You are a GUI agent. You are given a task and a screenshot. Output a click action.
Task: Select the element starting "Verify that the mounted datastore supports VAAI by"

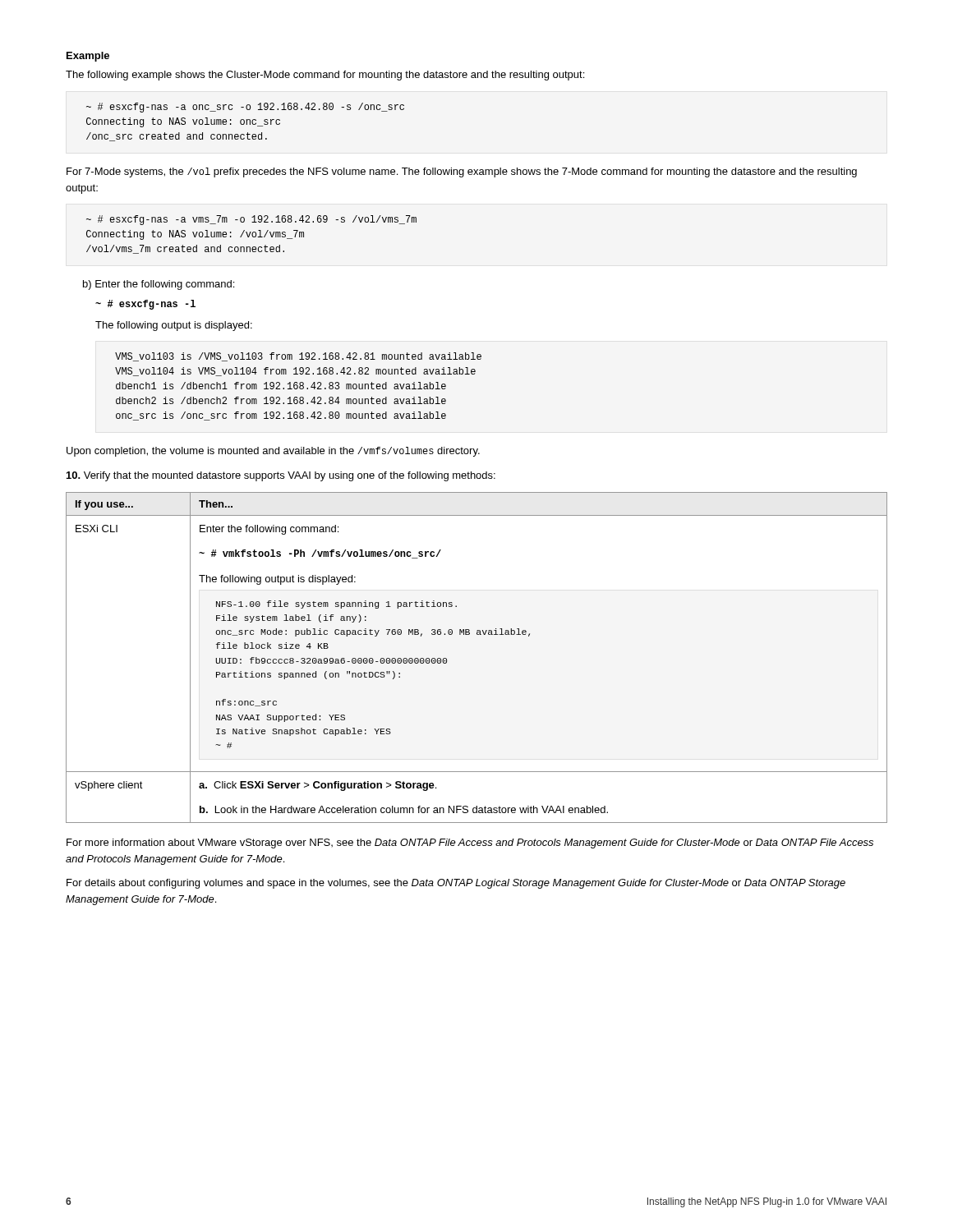pos(281,475)
